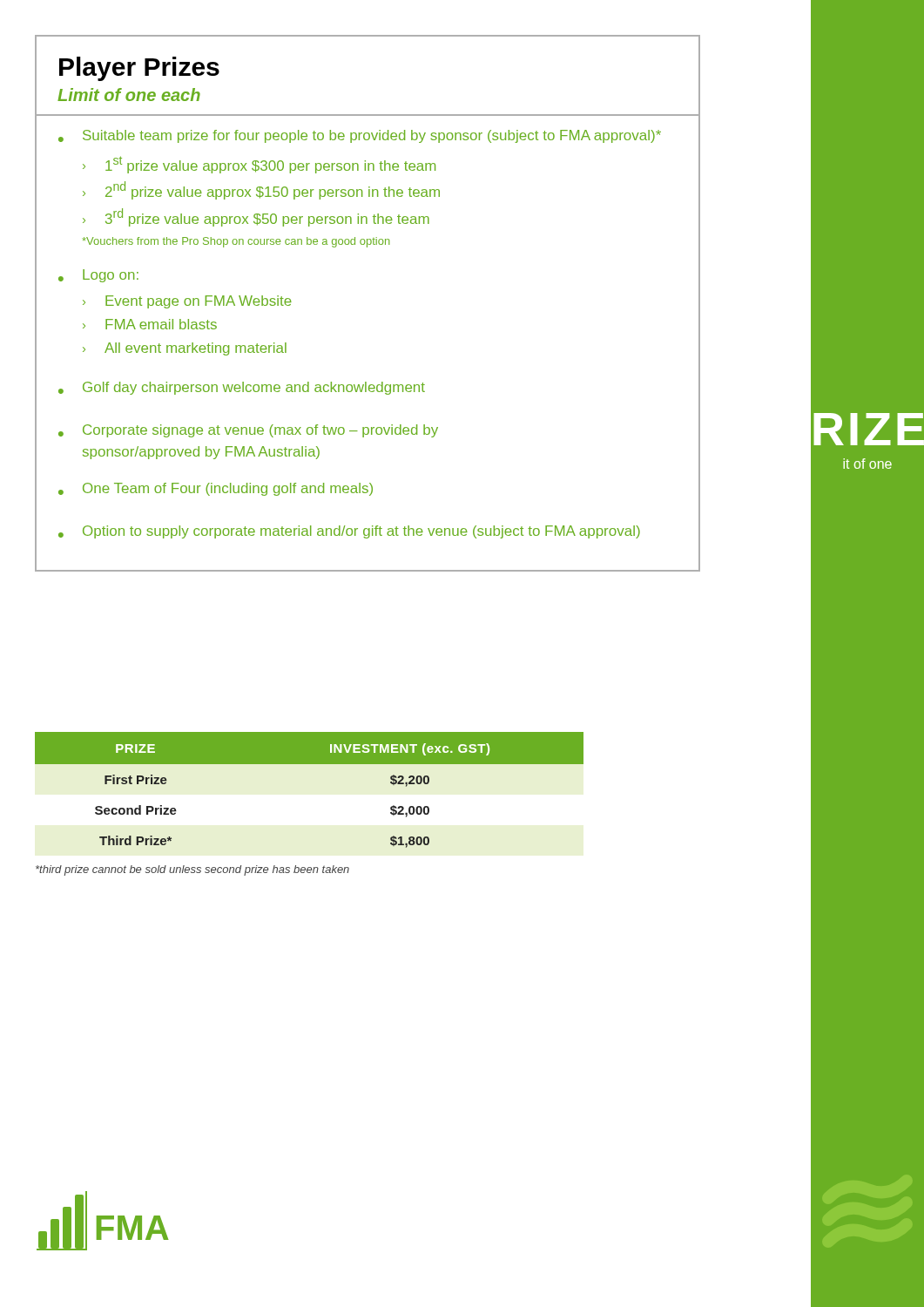The width and height of the screenshot is (924, 1307).
Task: Point to the block beginning "• Corporate signage at"
Action: (248, 441)
